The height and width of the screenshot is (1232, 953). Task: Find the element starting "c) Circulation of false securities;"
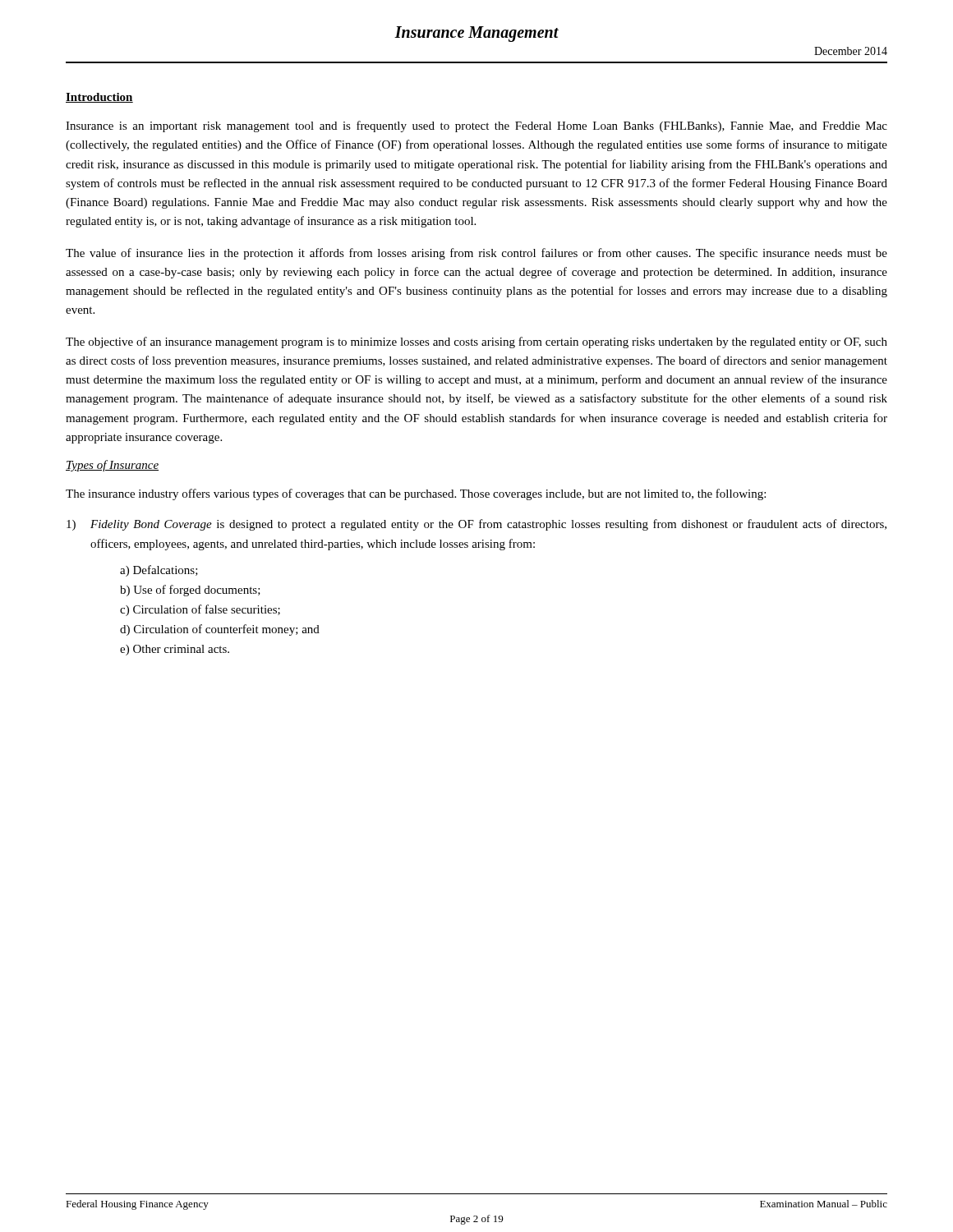coord(200,609)
